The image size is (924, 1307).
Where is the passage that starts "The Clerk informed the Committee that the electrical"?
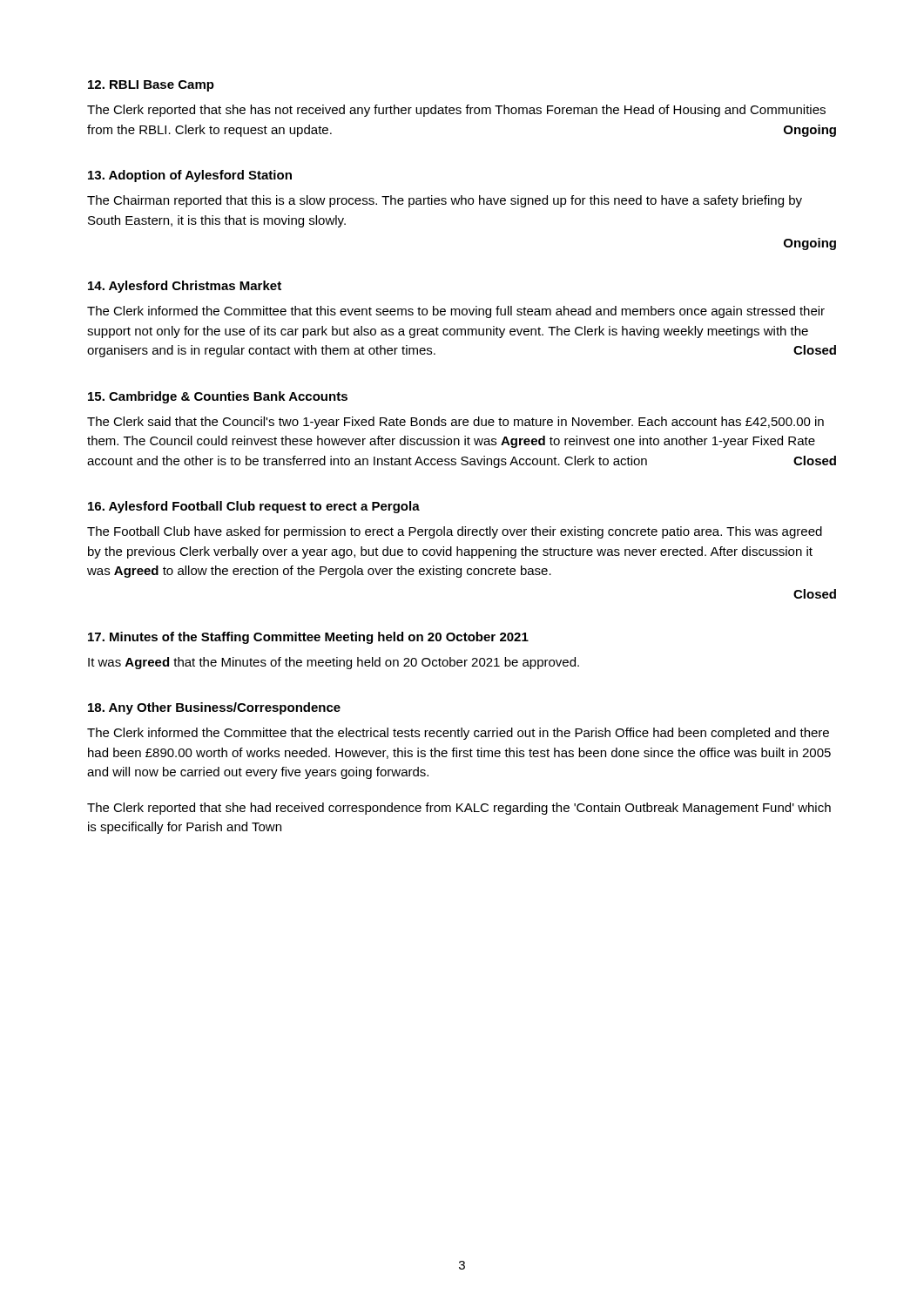[459, 752]
